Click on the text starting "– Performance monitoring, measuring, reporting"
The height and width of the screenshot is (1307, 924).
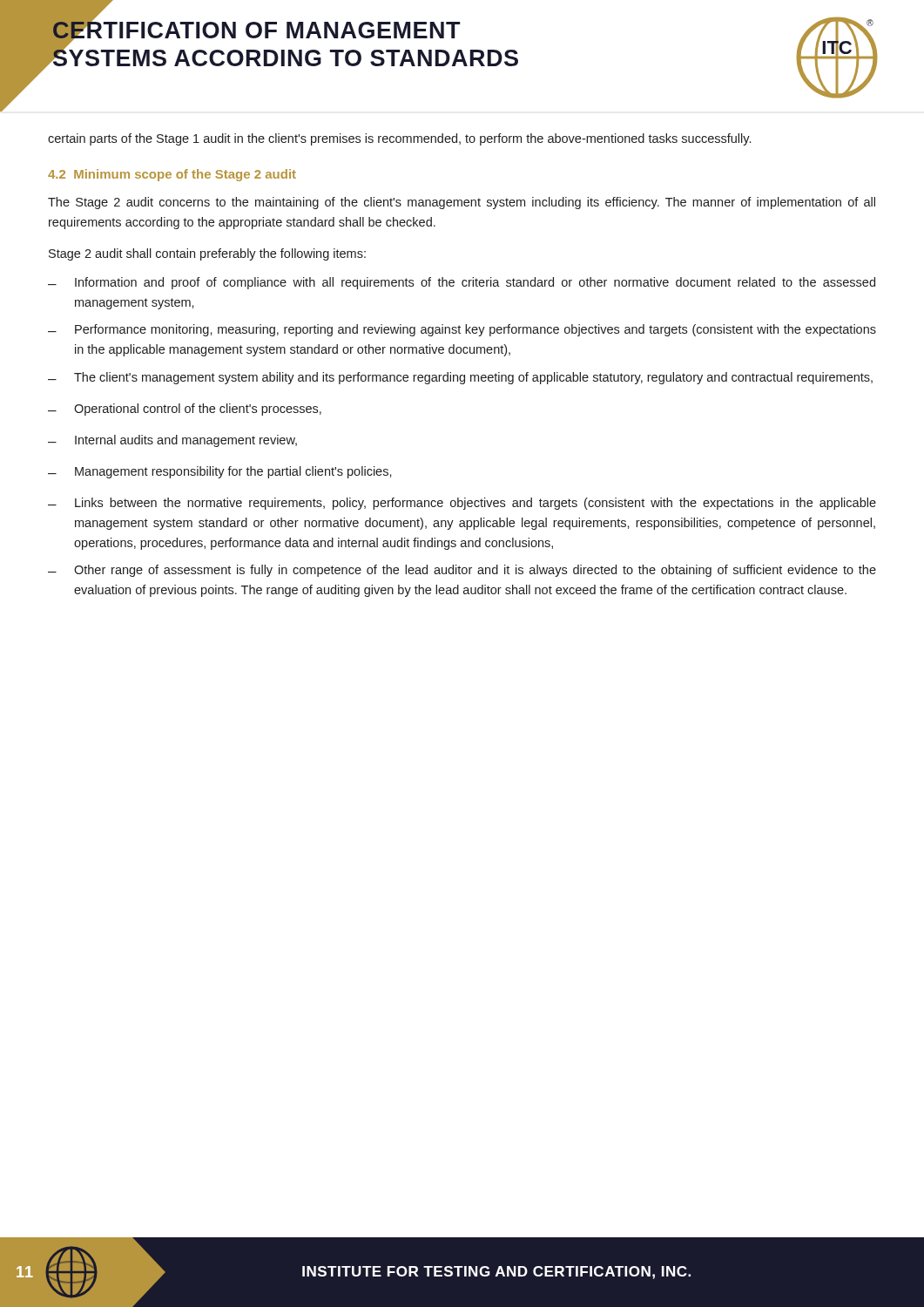coord(462,340)
